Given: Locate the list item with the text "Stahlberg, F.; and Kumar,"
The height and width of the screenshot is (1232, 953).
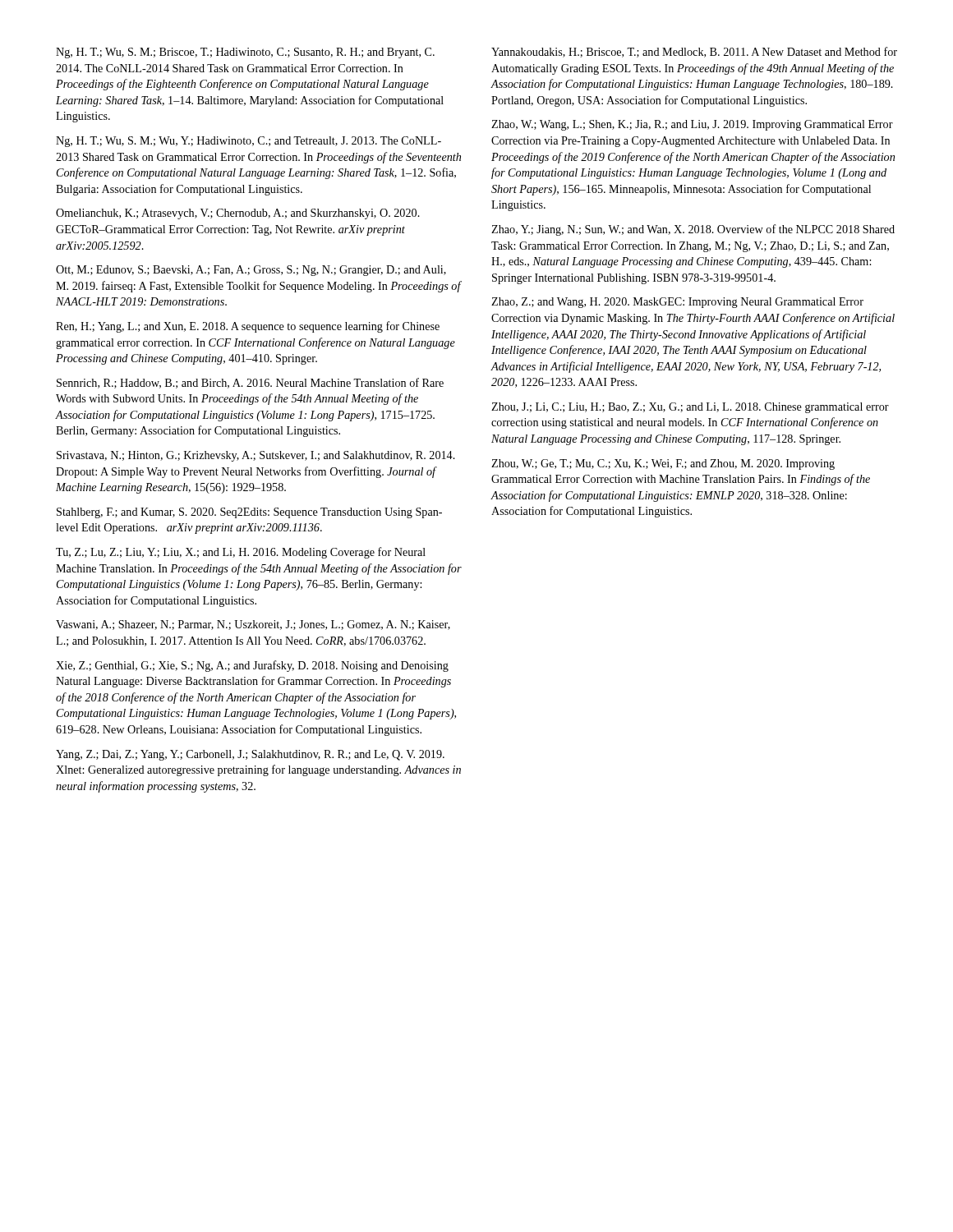Looking at the screenshot, I should click(x=249, y=520).
